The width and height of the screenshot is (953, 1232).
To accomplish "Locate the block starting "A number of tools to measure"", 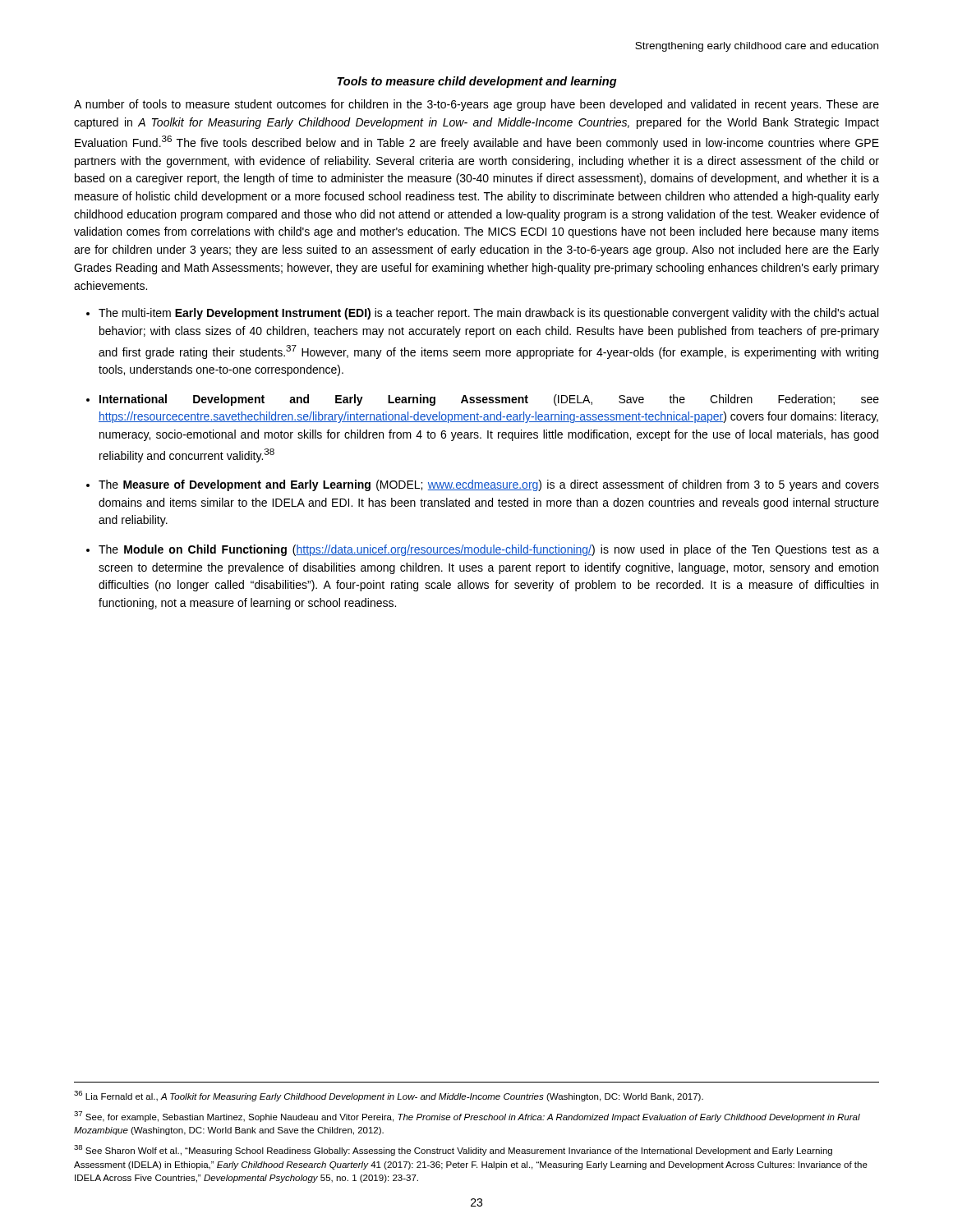I will pos(476,195).
